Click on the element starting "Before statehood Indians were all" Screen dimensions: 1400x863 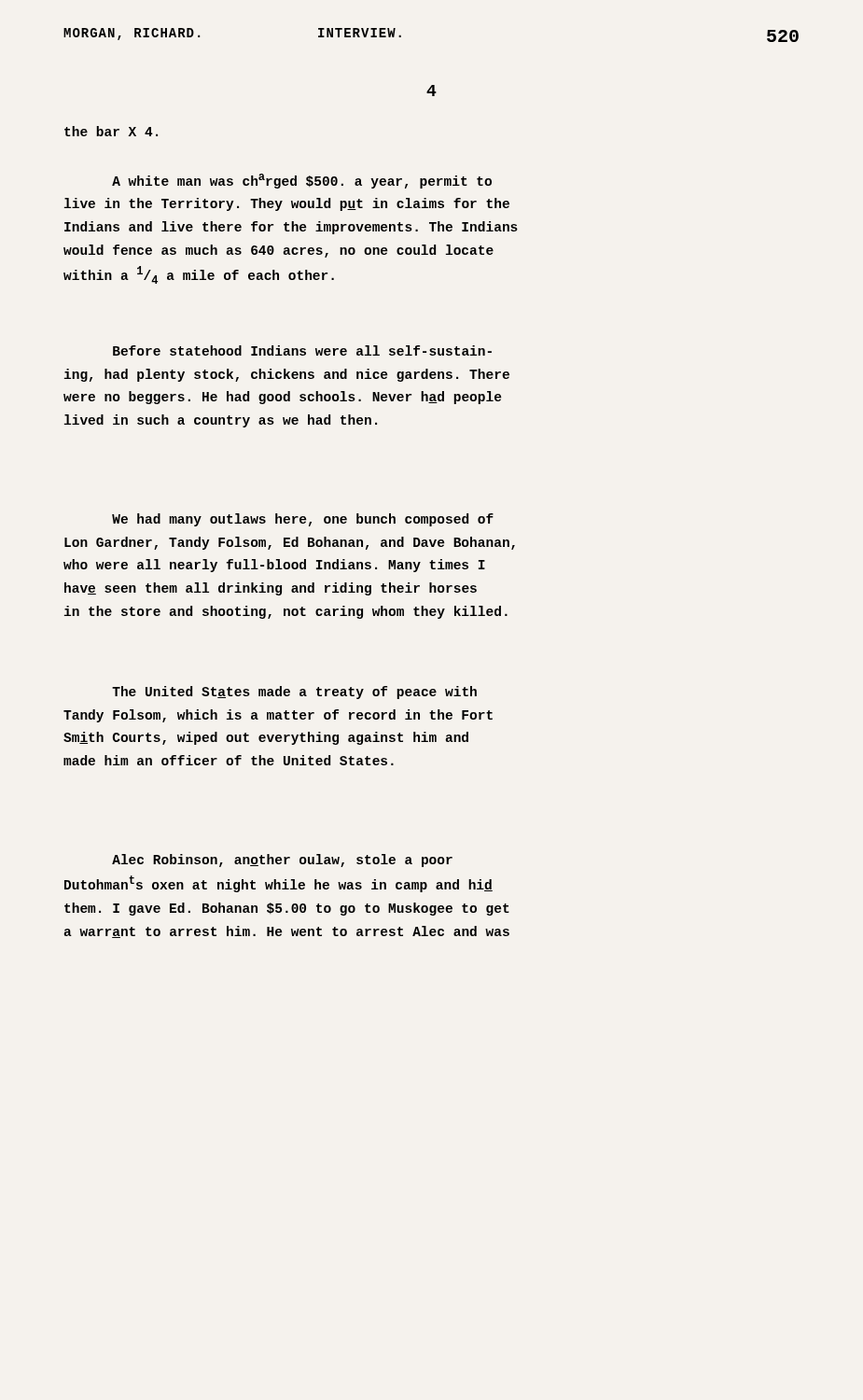(x=287, y=386)
